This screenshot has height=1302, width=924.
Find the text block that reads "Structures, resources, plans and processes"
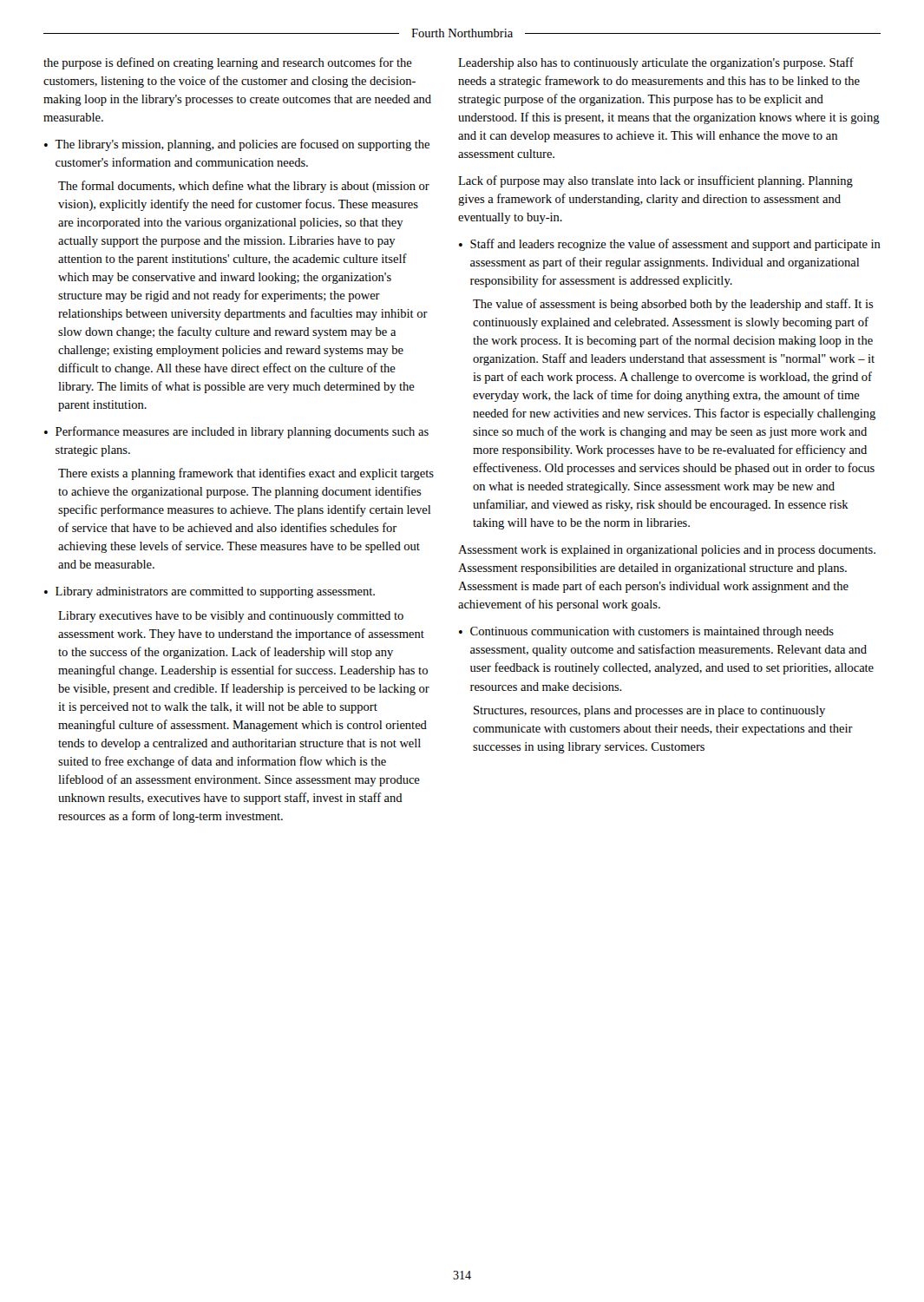663,728
